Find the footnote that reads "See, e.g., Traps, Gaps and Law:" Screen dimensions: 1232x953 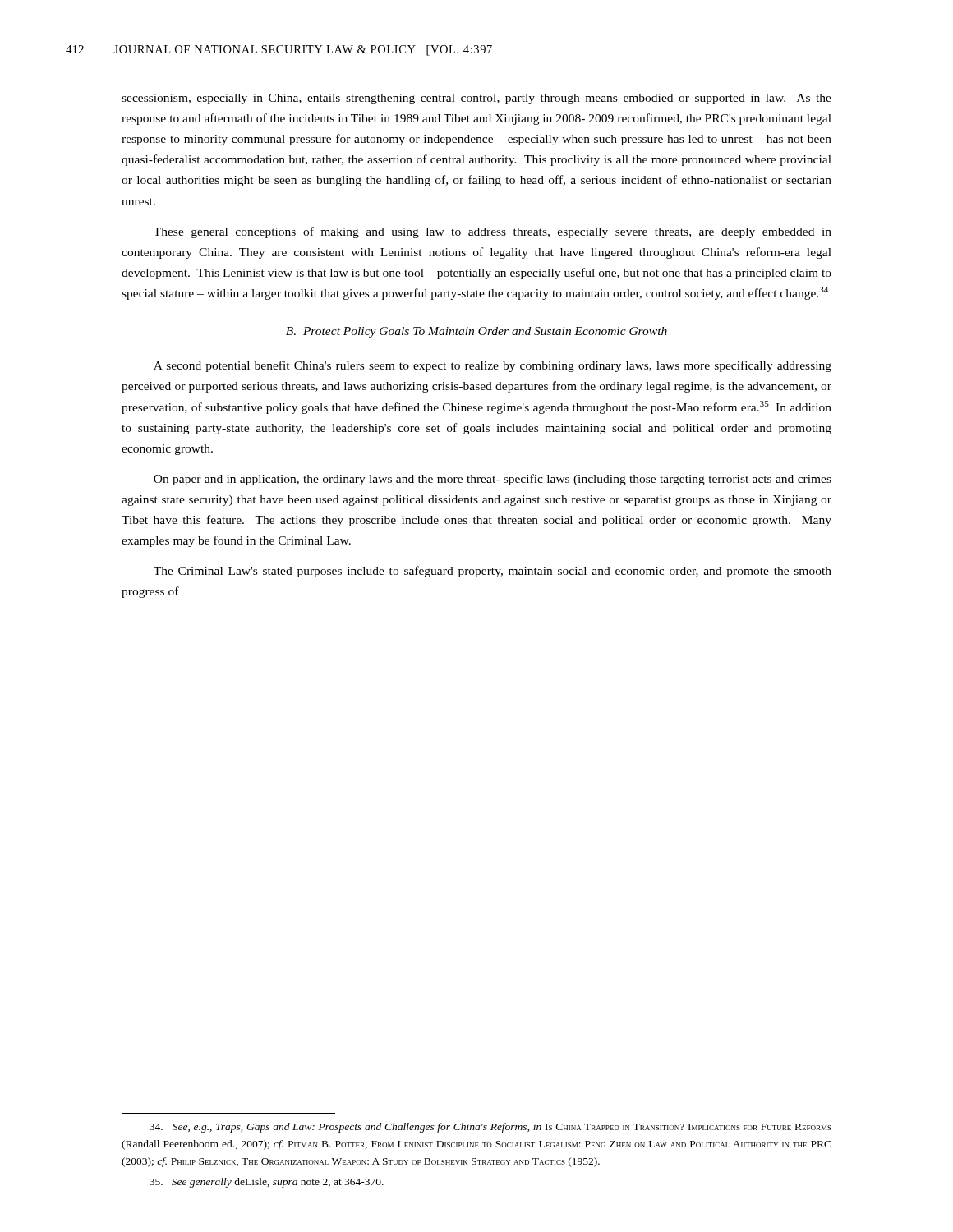click(x=476, y=1155)
